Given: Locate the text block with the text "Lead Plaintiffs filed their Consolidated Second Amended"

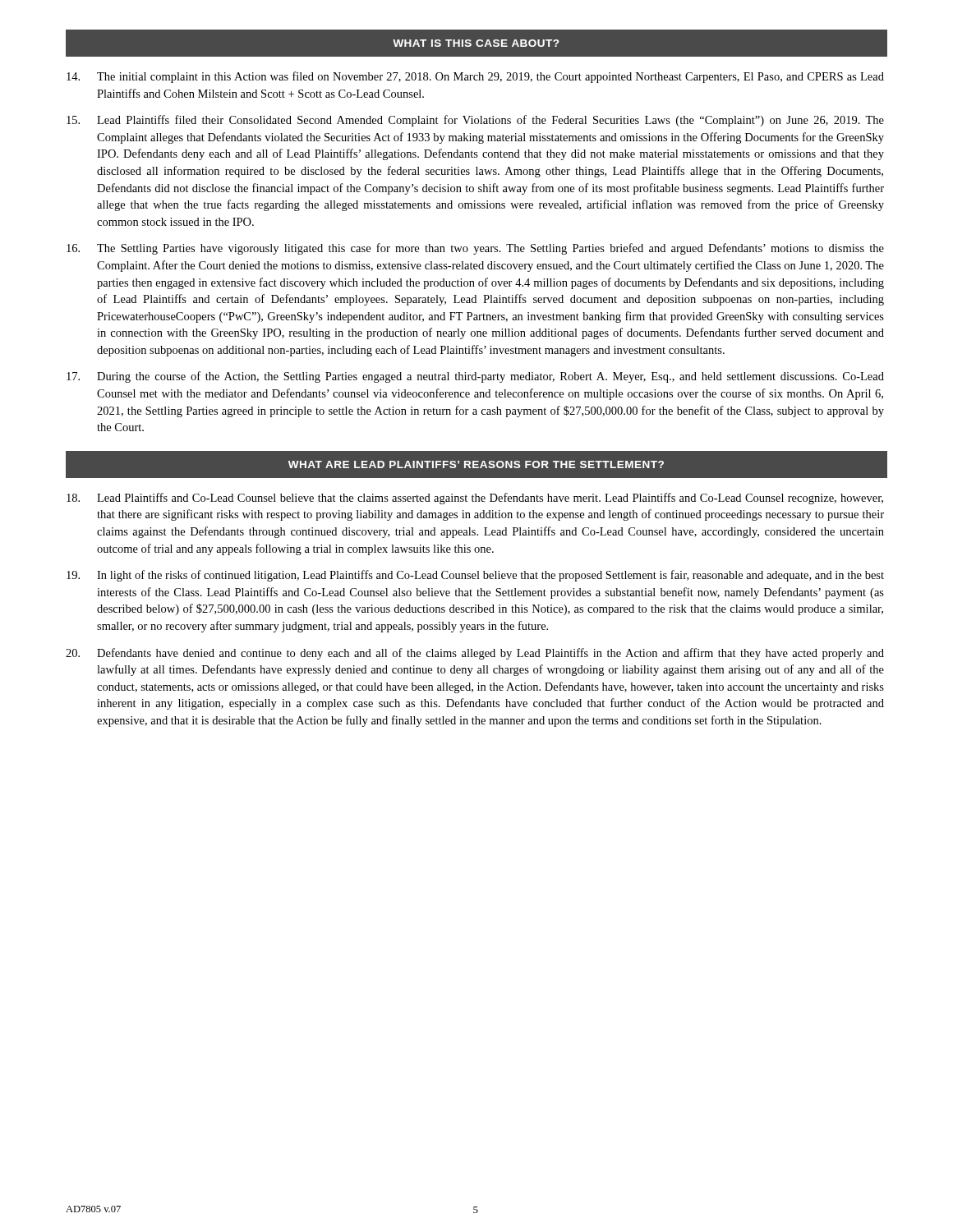Looking at the screenshot, I should (x=475, y=171).
